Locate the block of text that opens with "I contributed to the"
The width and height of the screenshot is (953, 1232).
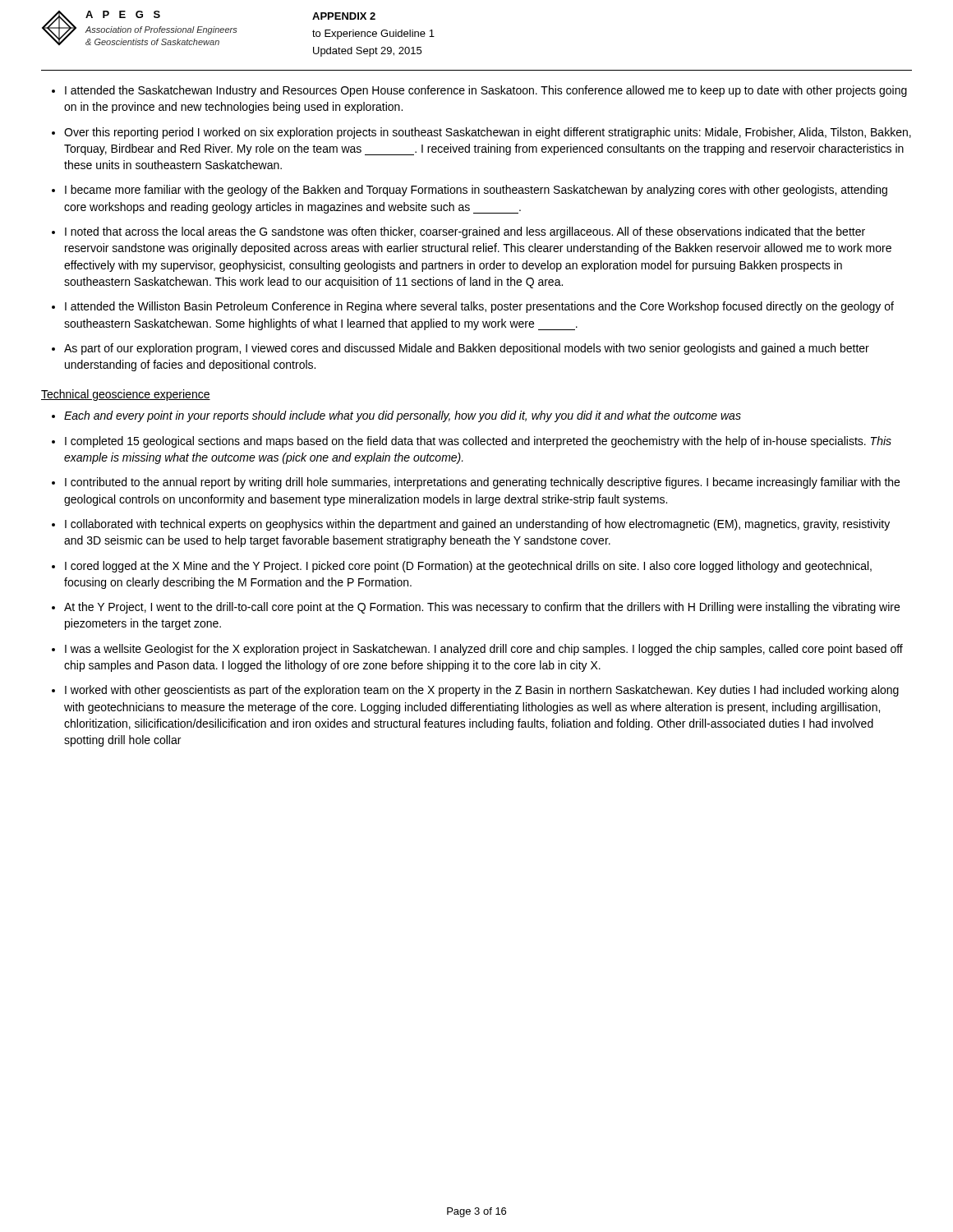[x=482, y=491]
